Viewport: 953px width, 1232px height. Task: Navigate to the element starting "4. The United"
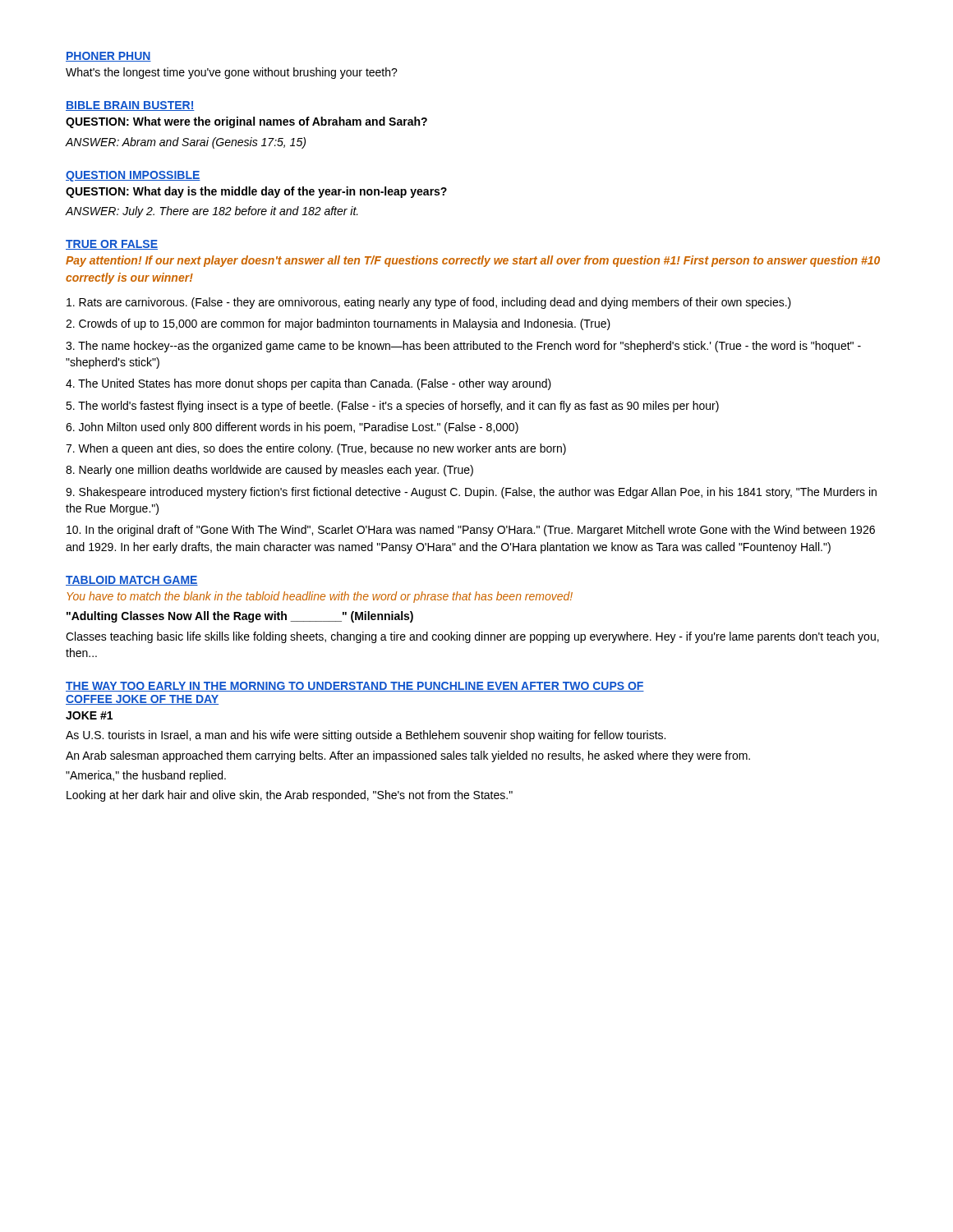476,384
